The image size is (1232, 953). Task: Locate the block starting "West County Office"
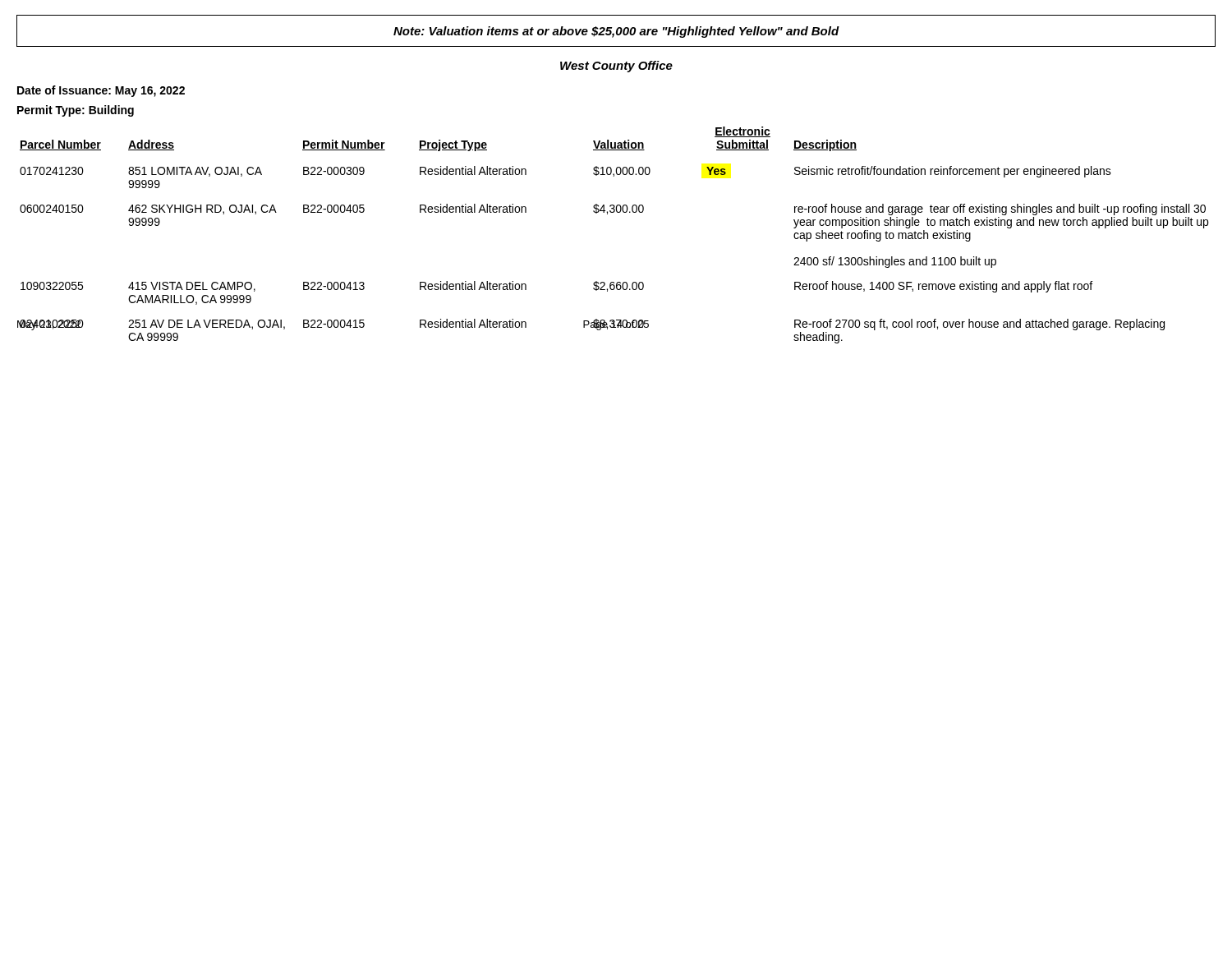(616, 65)
